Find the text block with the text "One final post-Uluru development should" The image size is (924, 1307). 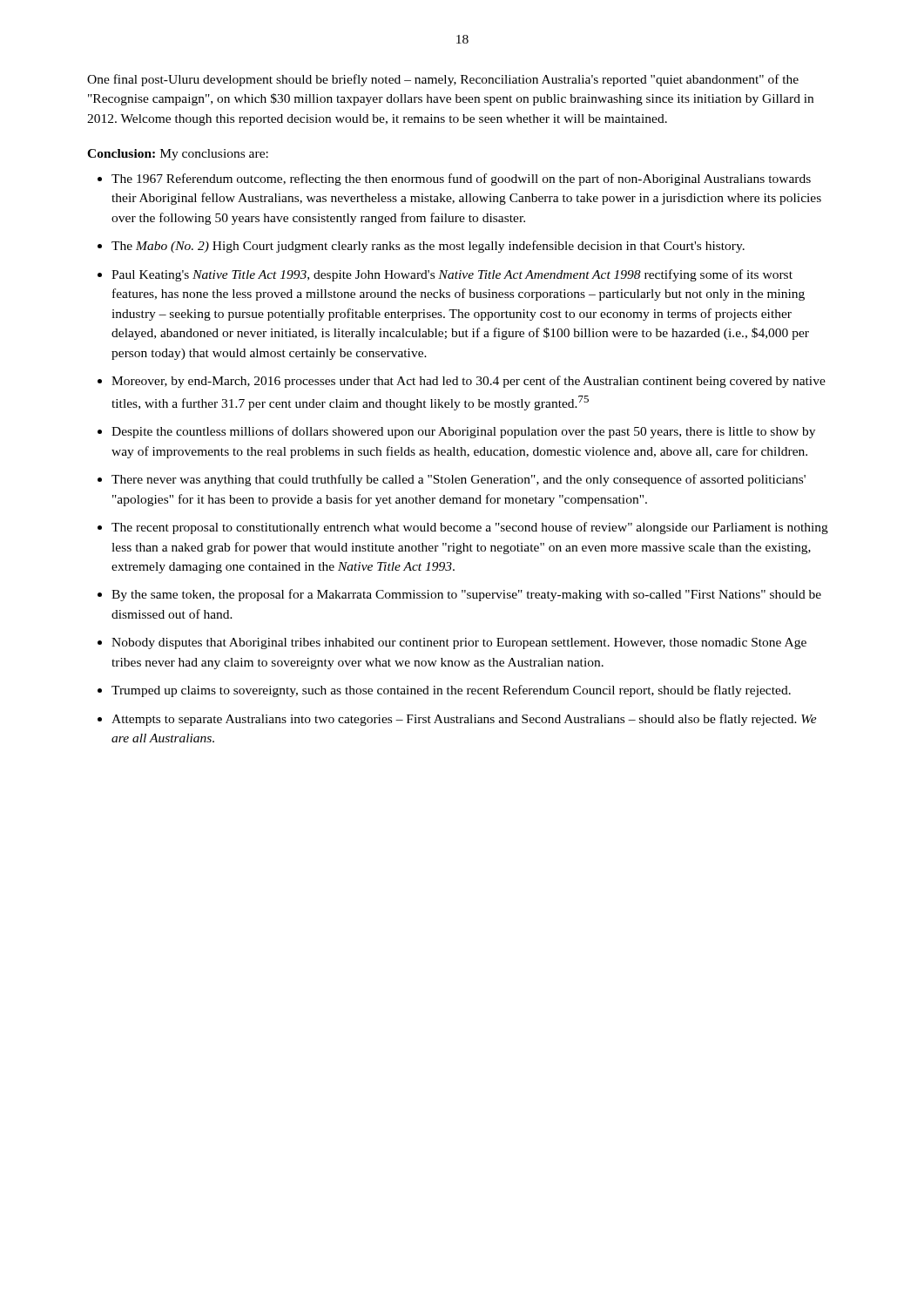451,98
